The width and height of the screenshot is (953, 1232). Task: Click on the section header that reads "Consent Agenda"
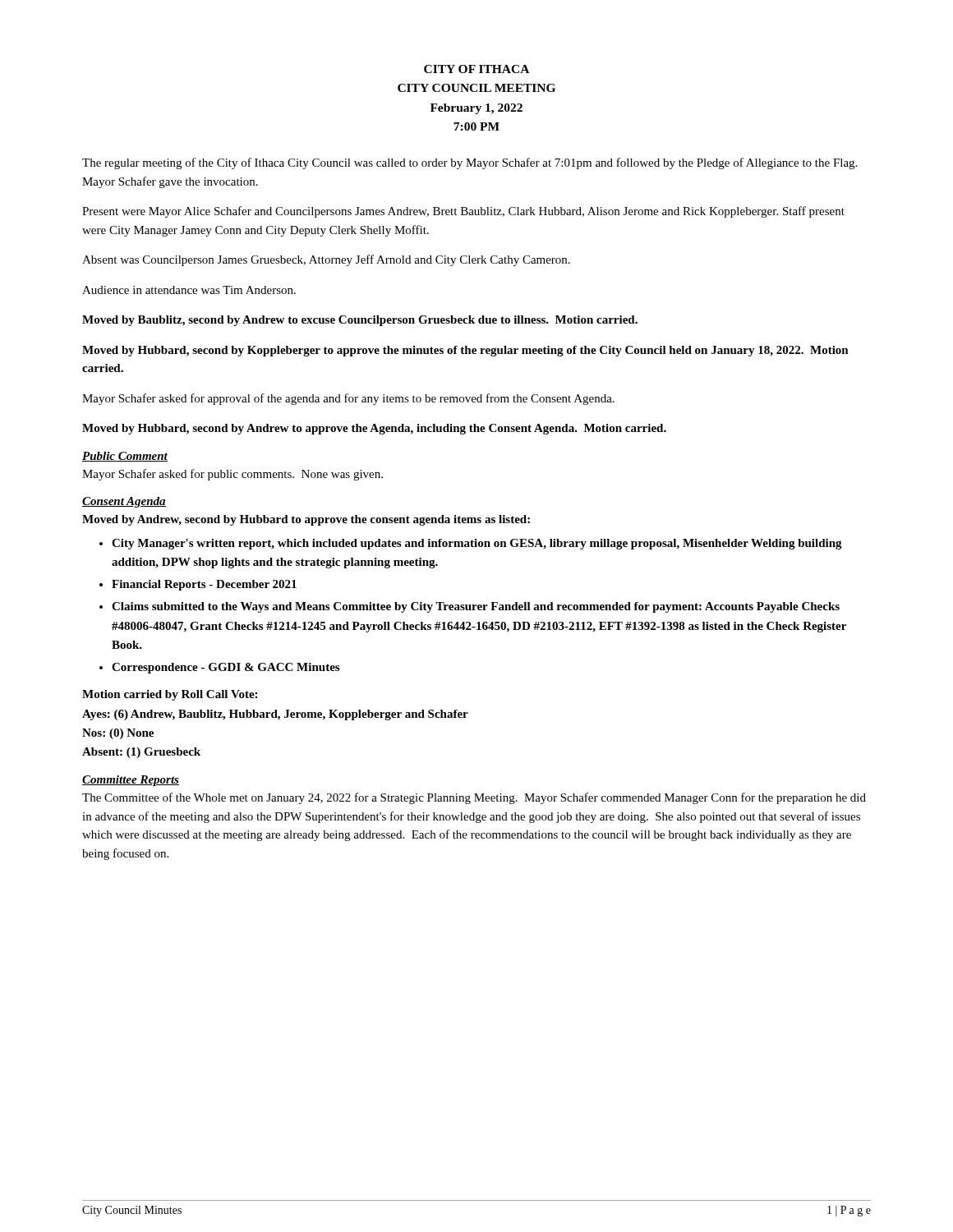pos(124,501)
